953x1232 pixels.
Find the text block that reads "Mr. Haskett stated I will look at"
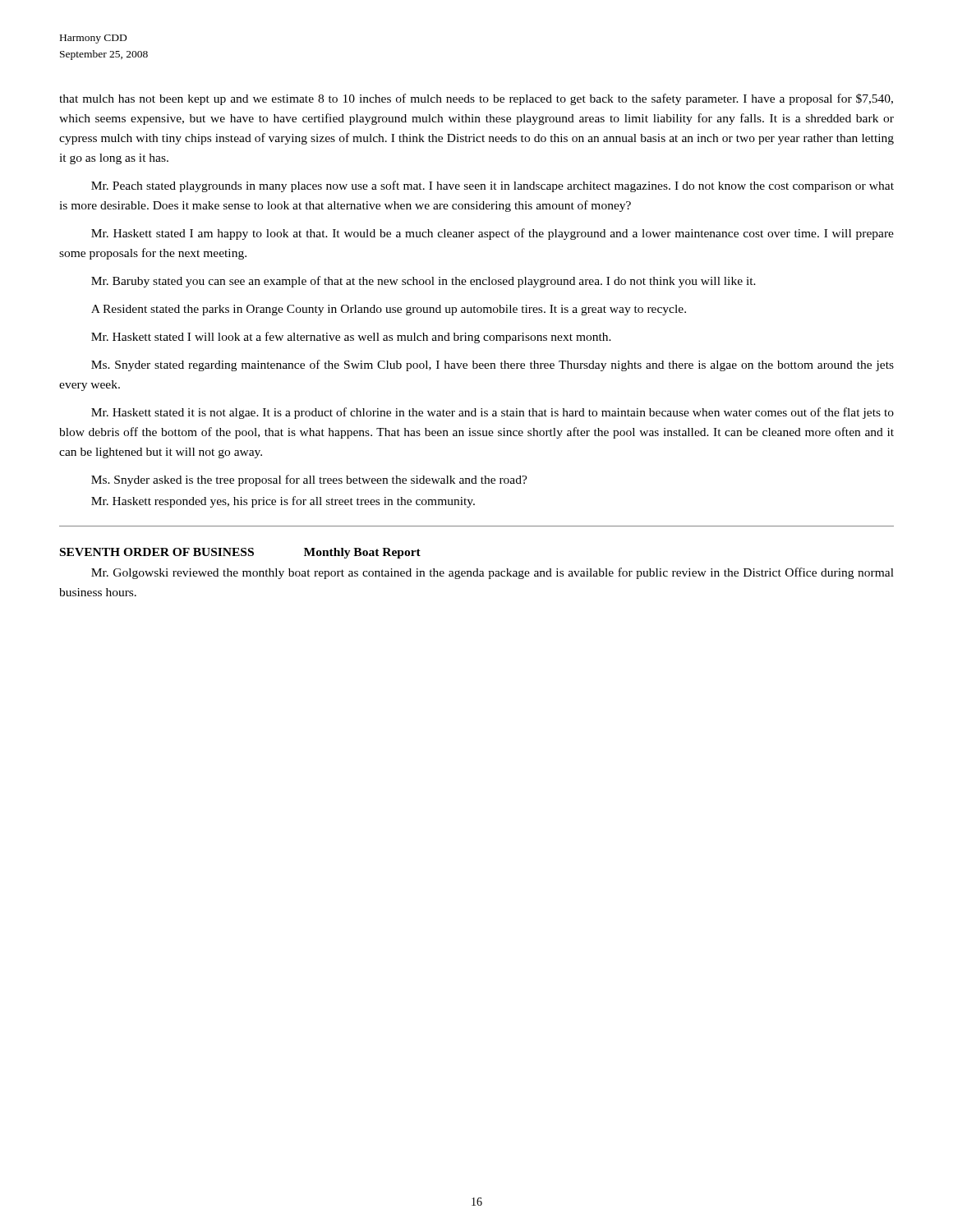pyautogui.click(x=351, y=336)
